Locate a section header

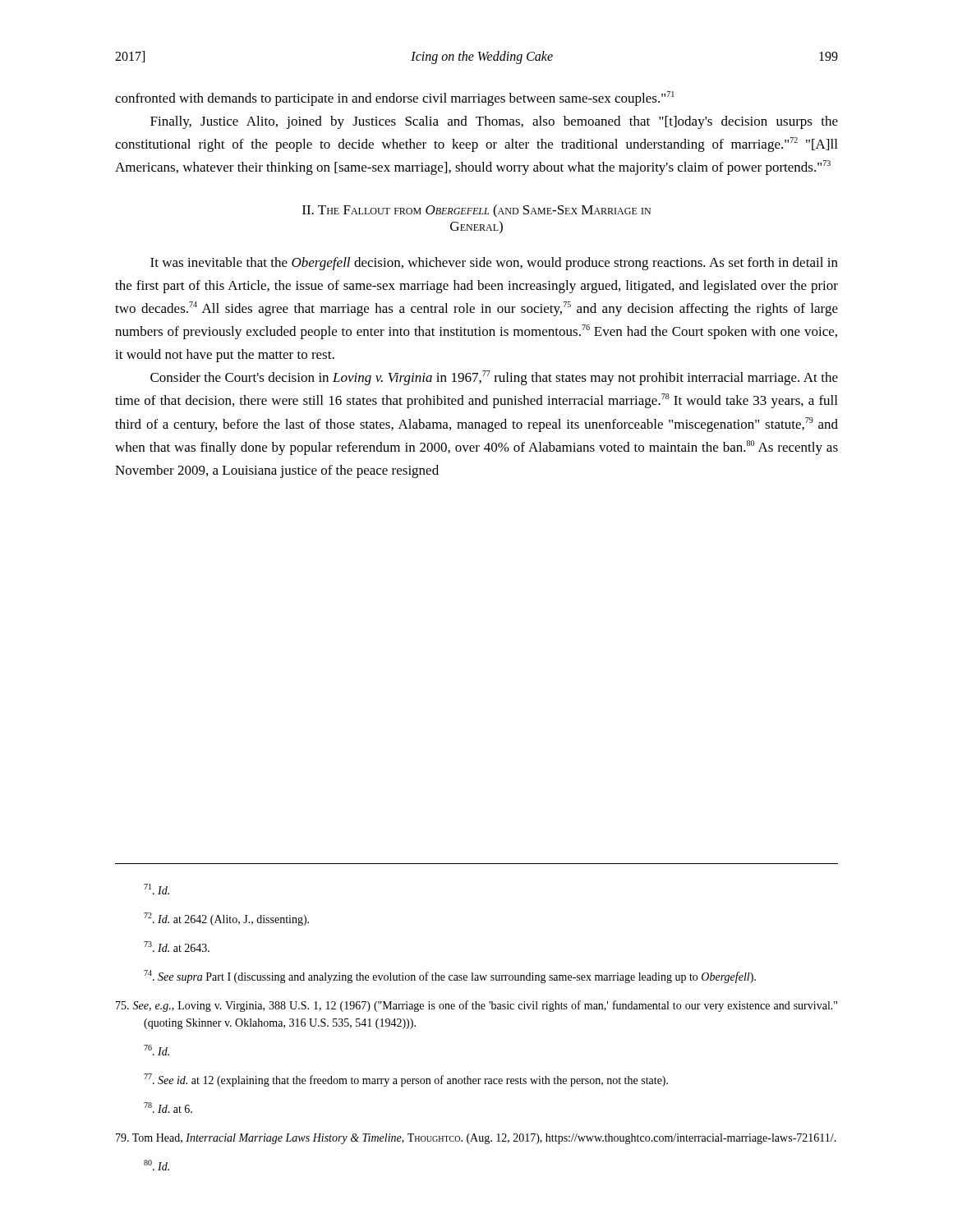(476, 218)
